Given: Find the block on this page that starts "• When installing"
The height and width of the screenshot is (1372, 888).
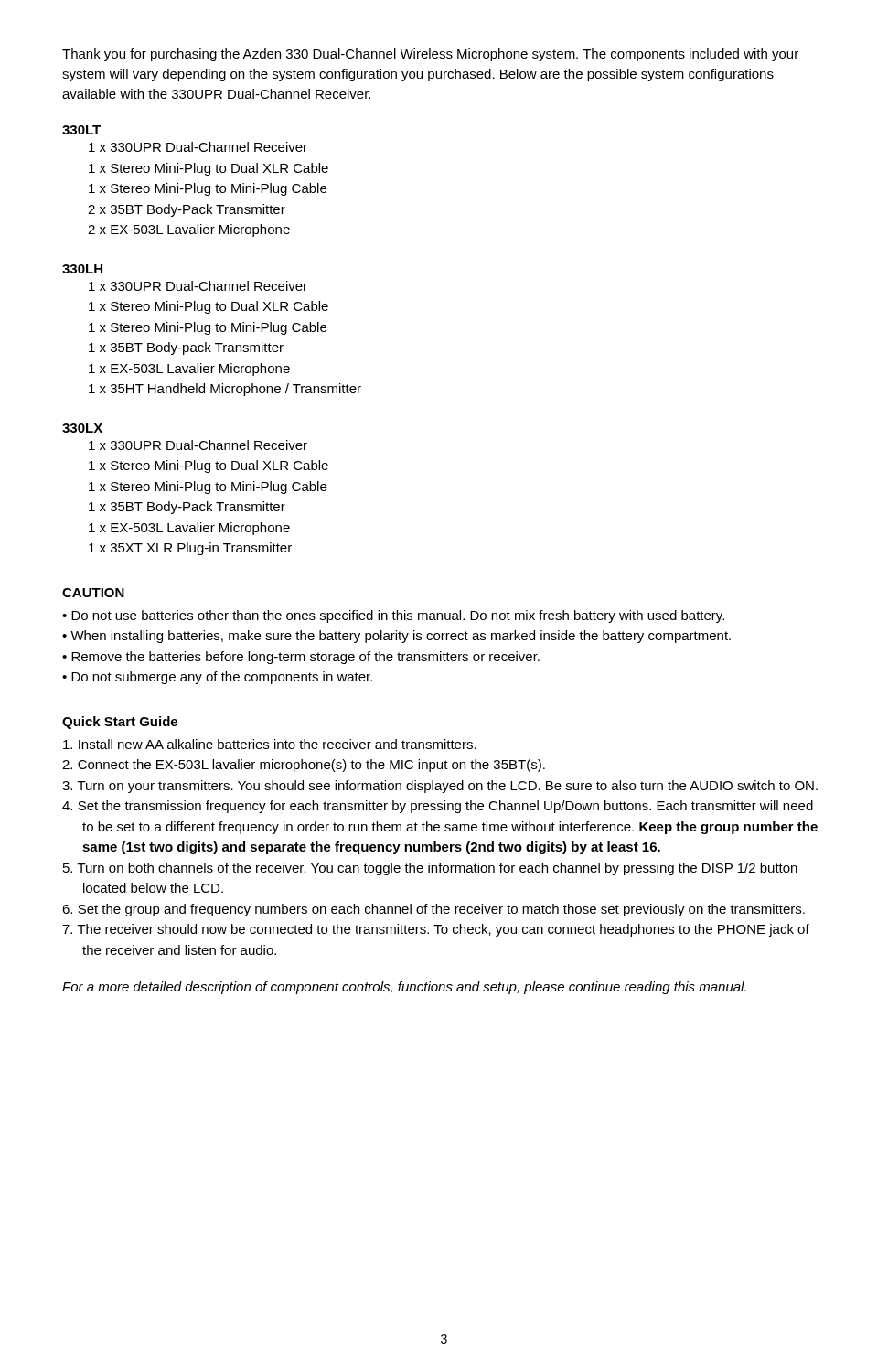Looking at the screenshot, I should (x=397, y=635).
